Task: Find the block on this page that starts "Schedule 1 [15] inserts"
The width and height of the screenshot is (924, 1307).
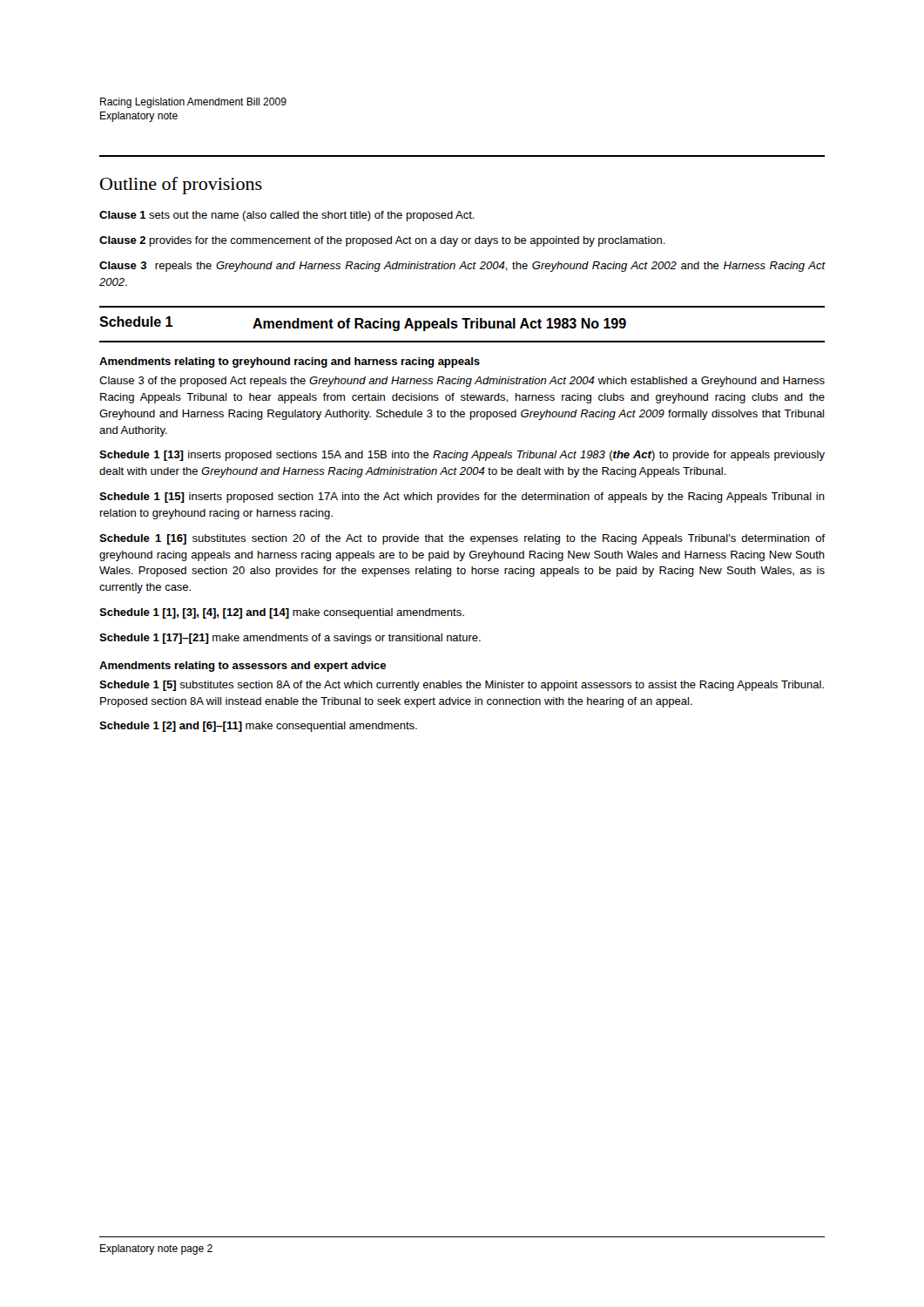Action: (x=462, y=505)
